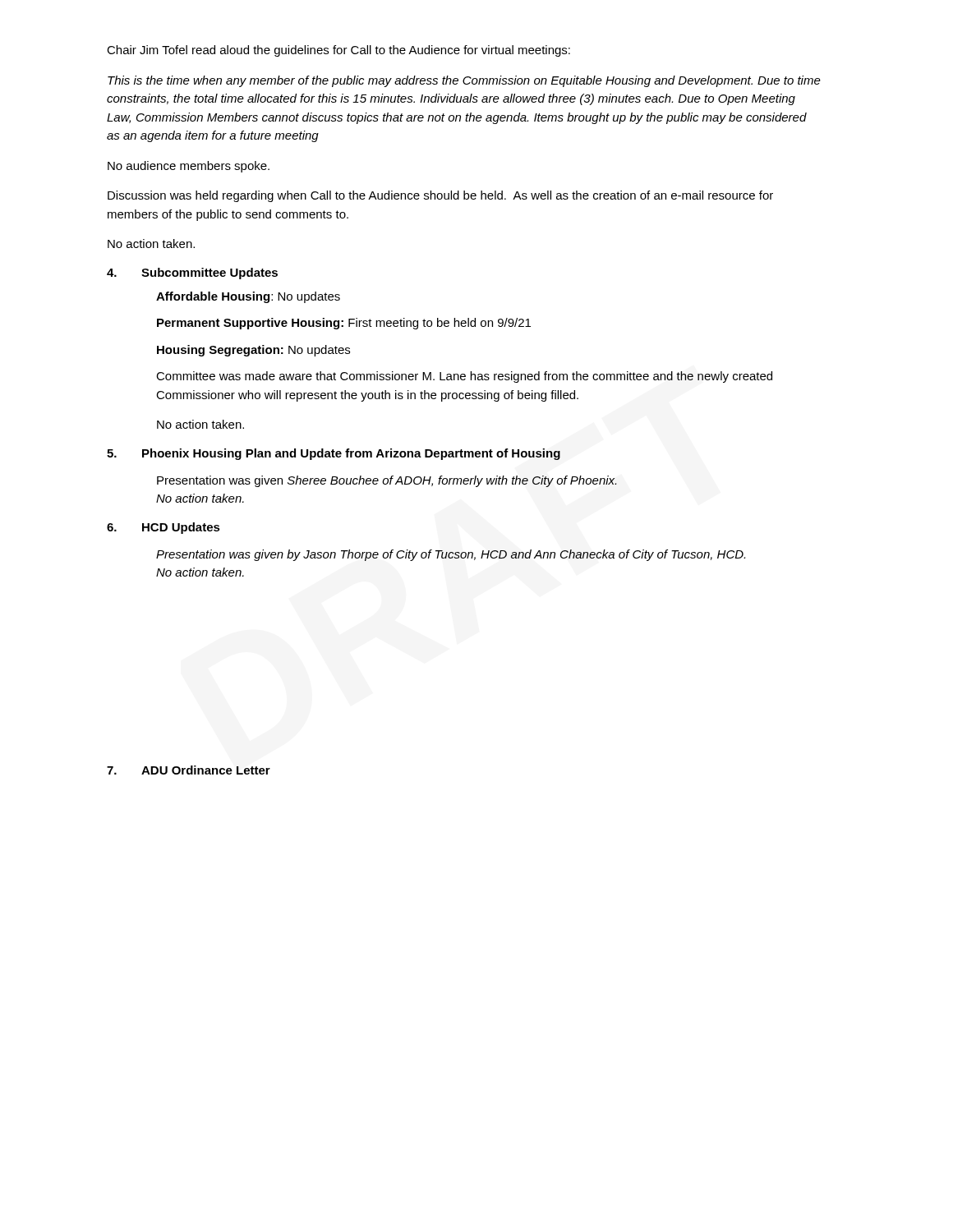The width and height of the screenshot is (953, 1232).
Task: Select the text starting "No audience members spoke."
Action: point(189,165)
